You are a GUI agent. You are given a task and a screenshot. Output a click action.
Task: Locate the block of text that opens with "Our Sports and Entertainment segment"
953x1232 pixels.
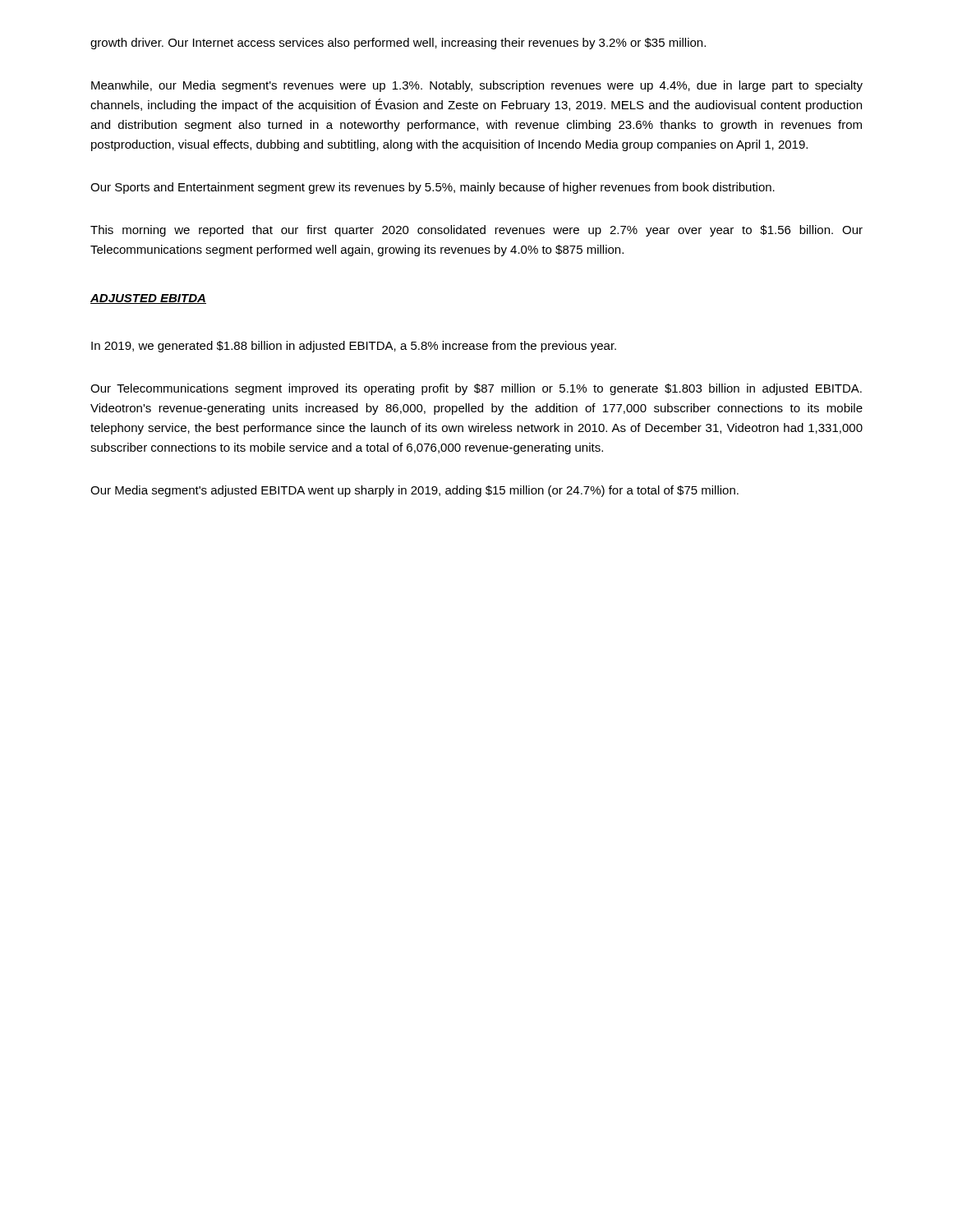click(433, 187)
